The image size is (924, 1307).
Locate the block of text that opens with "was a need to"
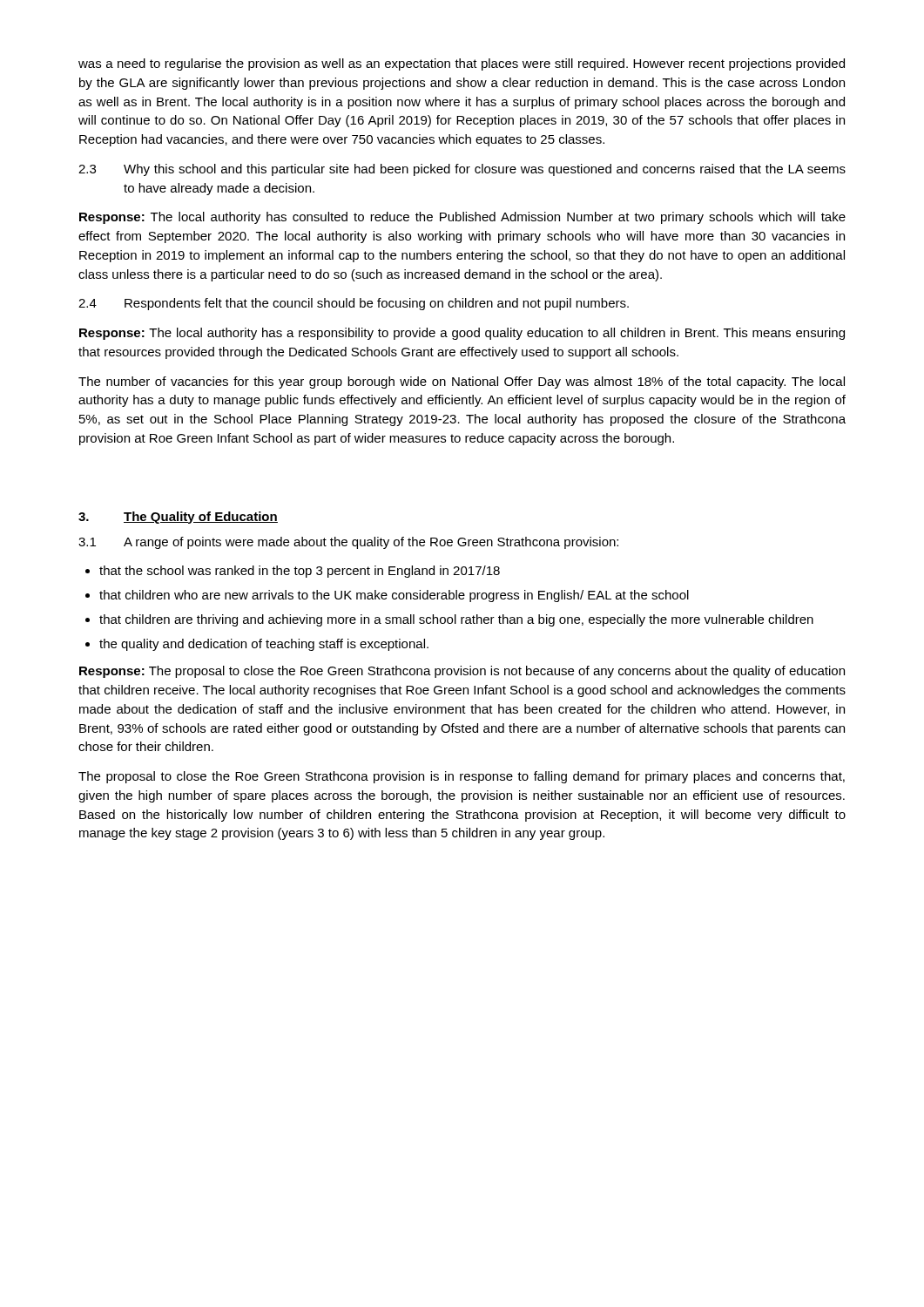(x=462, y=101)
